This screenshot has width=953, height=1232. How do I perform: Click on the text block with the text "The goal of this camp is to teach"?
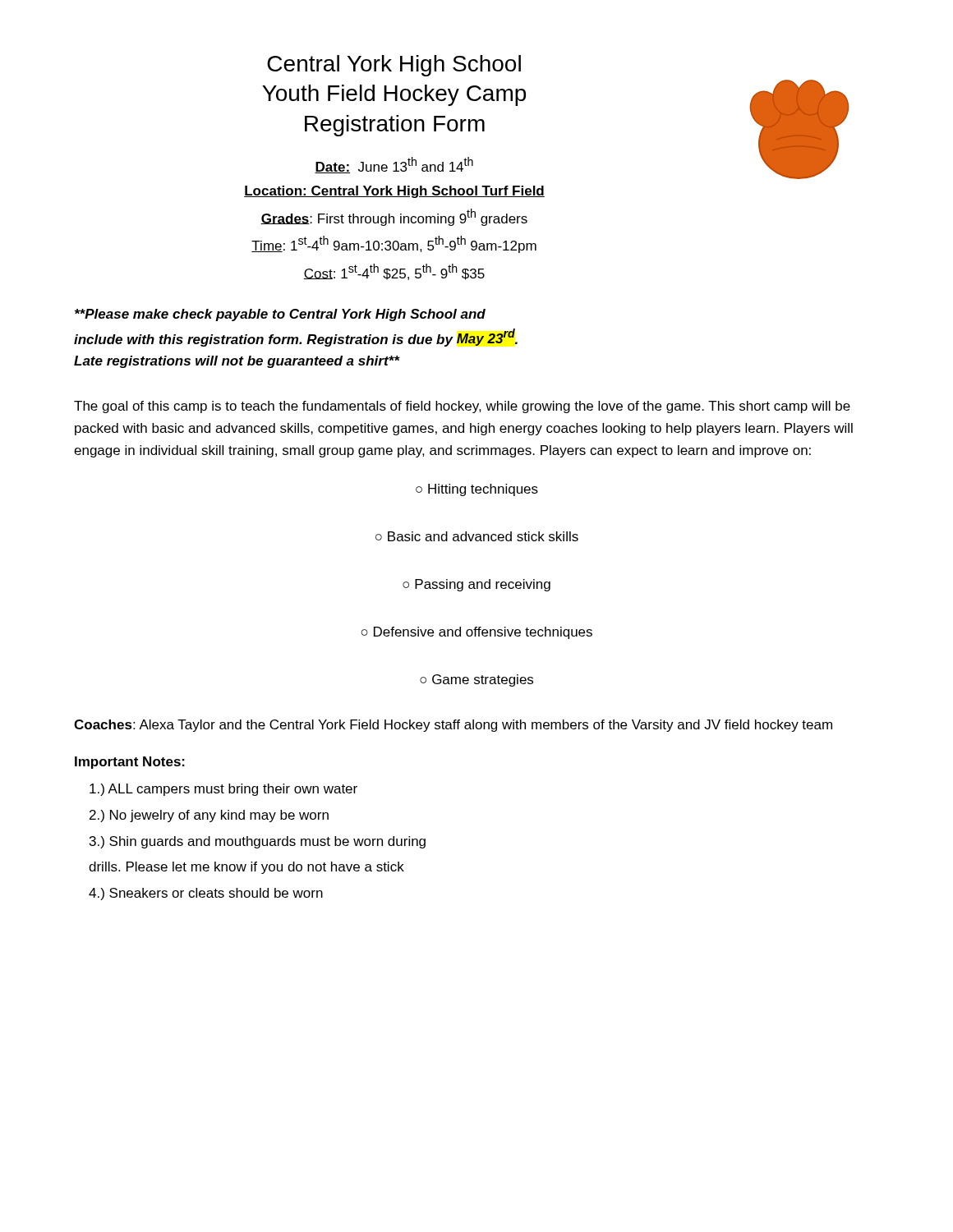click(x=476, y=428)
